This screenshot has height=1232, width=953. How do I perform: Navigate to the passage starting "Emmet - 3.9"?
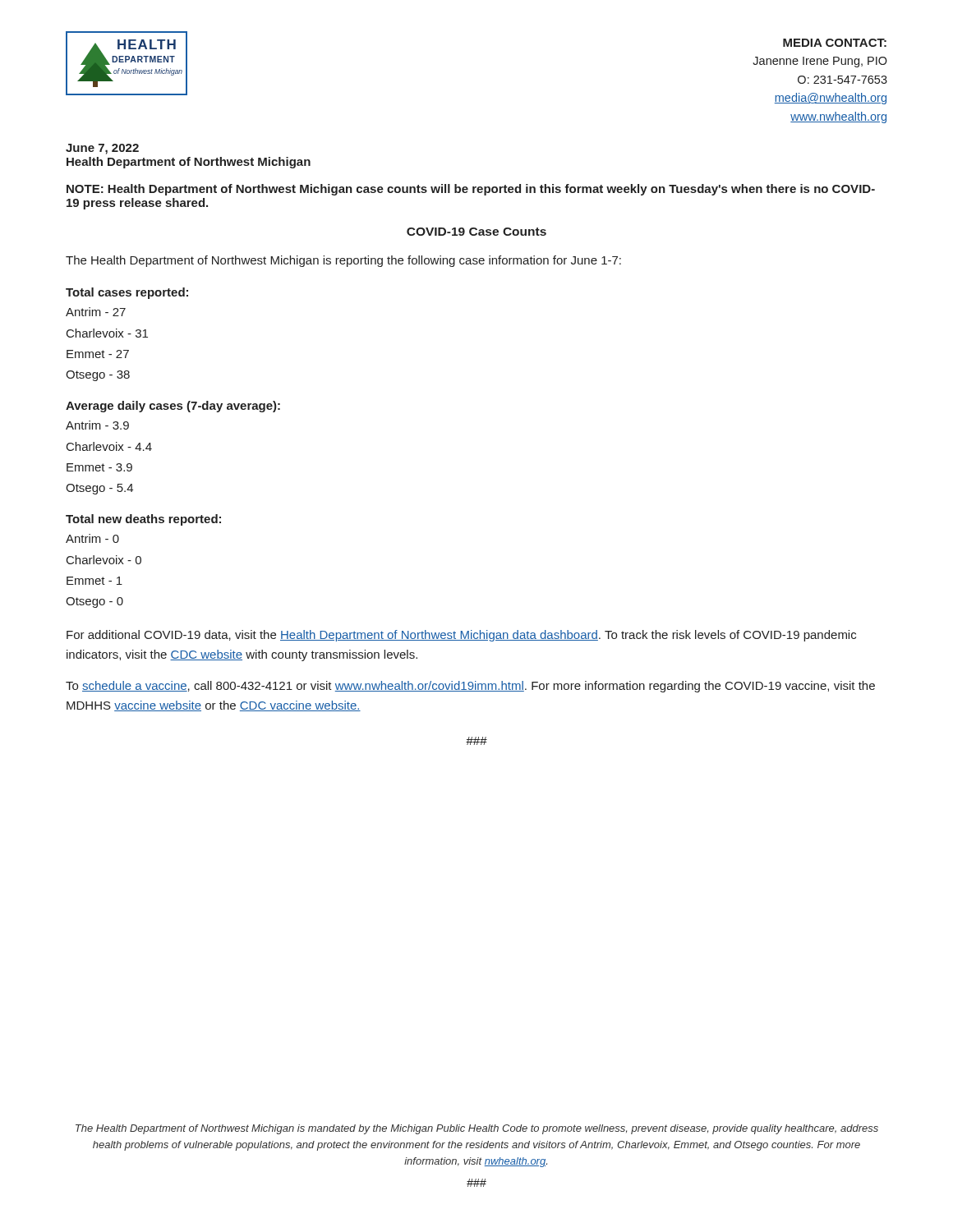[99, 467]
